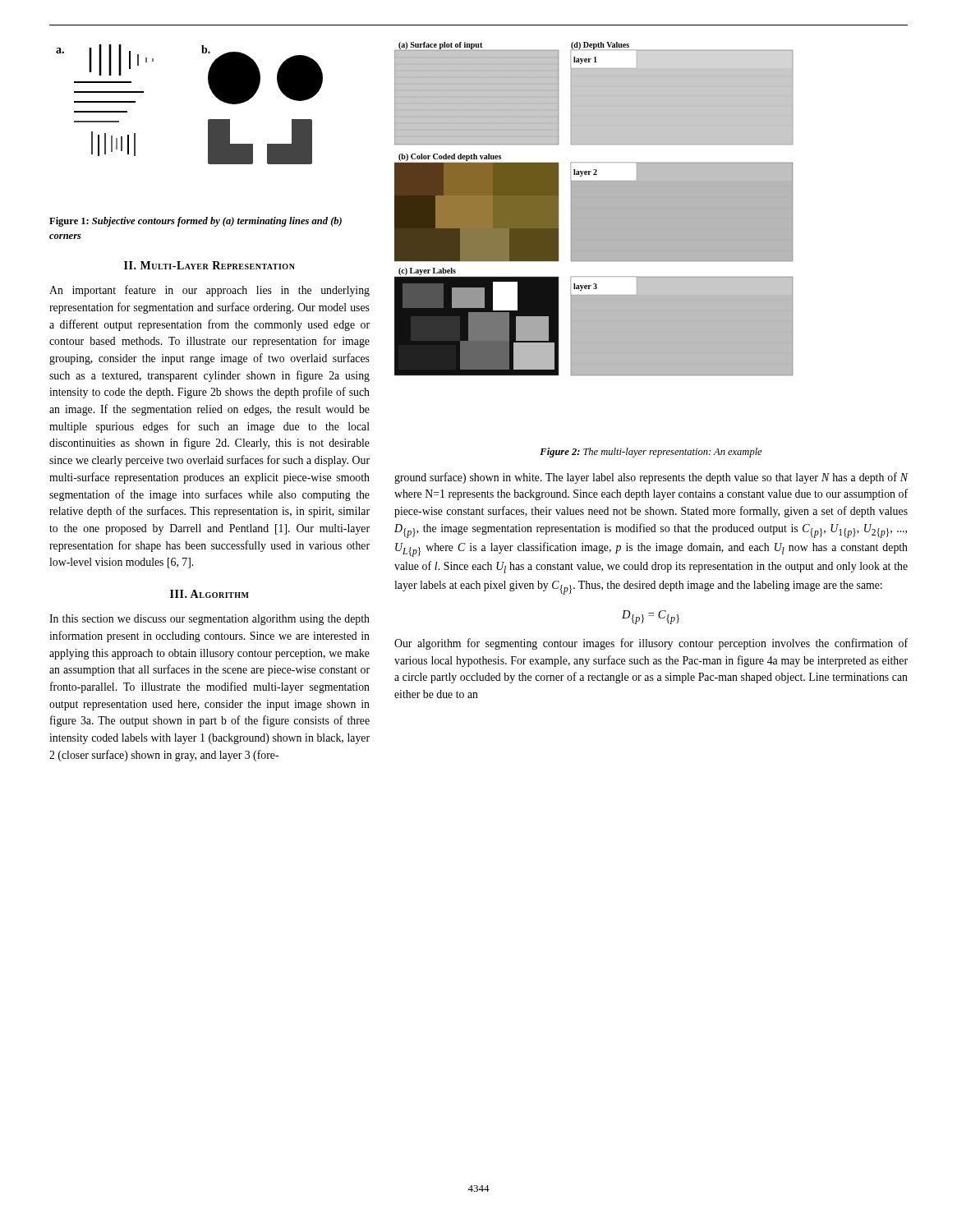957x1232 pixels.
Task: Locate the caption with the text "Figure 1: Subjective contours formed by"
Action: pyautogui.click(x=209, y=229)
